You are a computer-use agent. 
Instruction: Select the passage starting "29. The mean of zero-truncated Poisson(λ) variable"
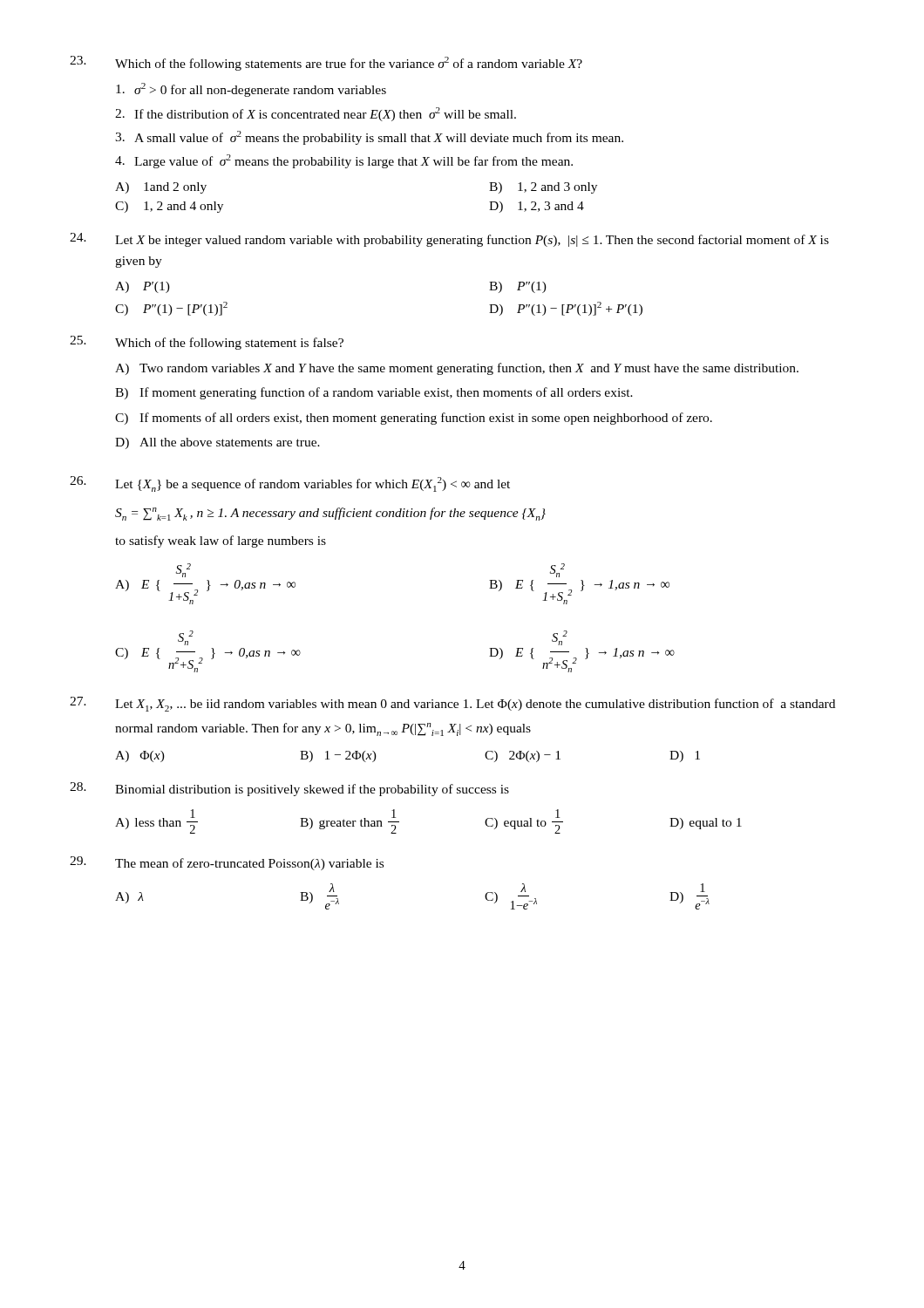click(x=227, y=863)
